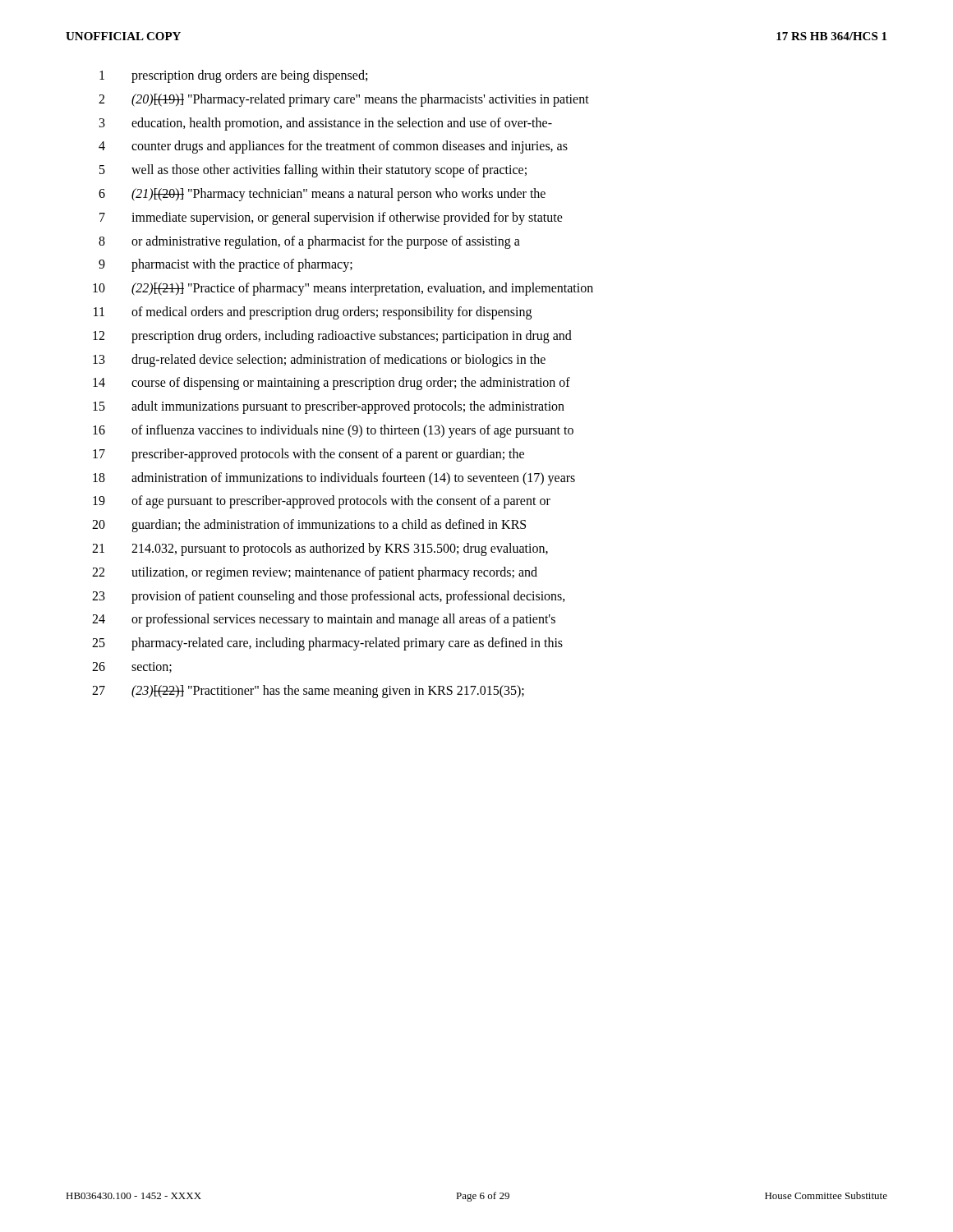Viewport: 953px width, 1232px height.
Task: Locate the block of text that opens with "12 prescription drug orders,"
Action: (476, 336)
